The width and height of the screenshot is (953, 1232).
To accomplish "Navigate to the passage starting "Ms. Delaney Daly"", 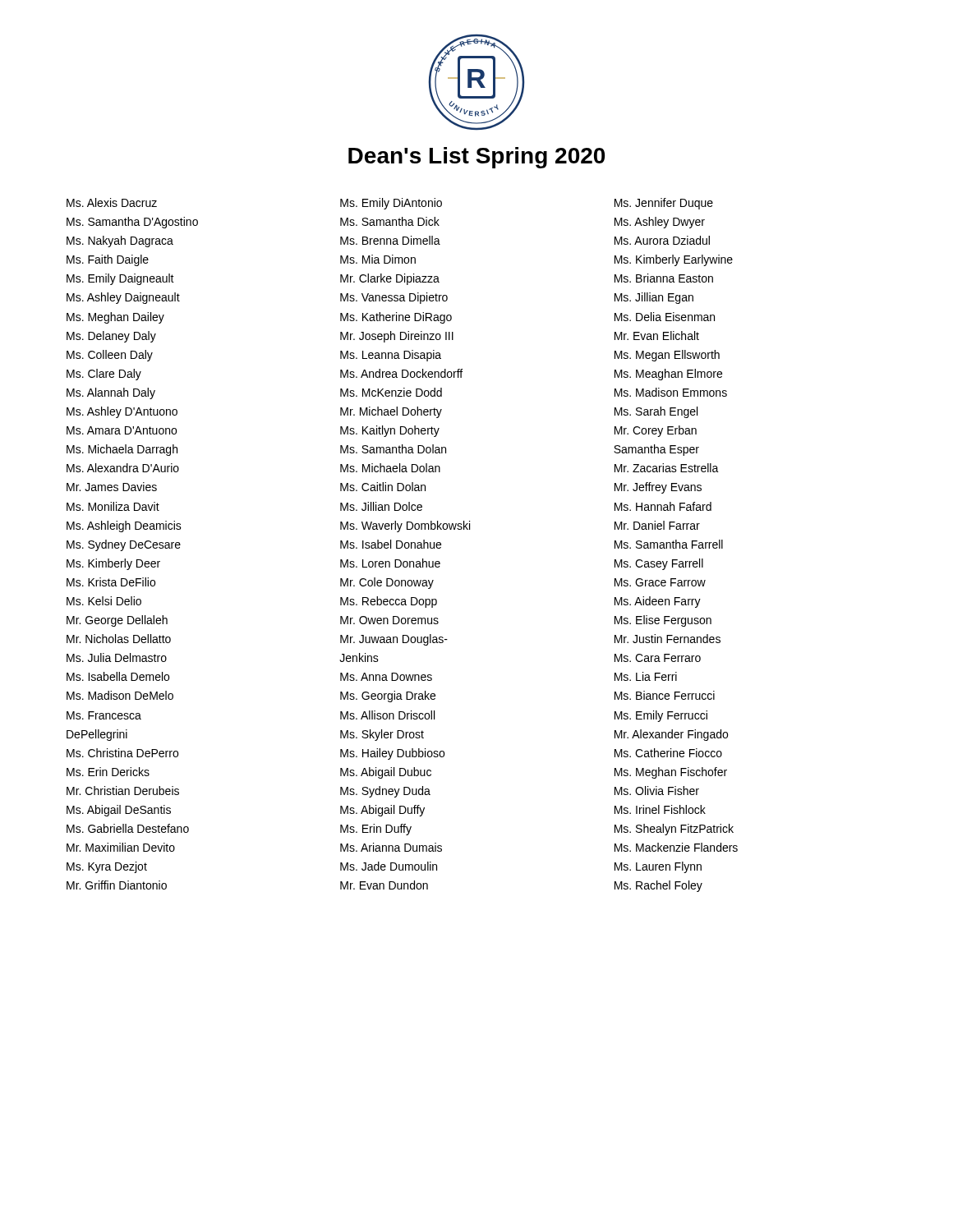I will [x=111, y=337].
